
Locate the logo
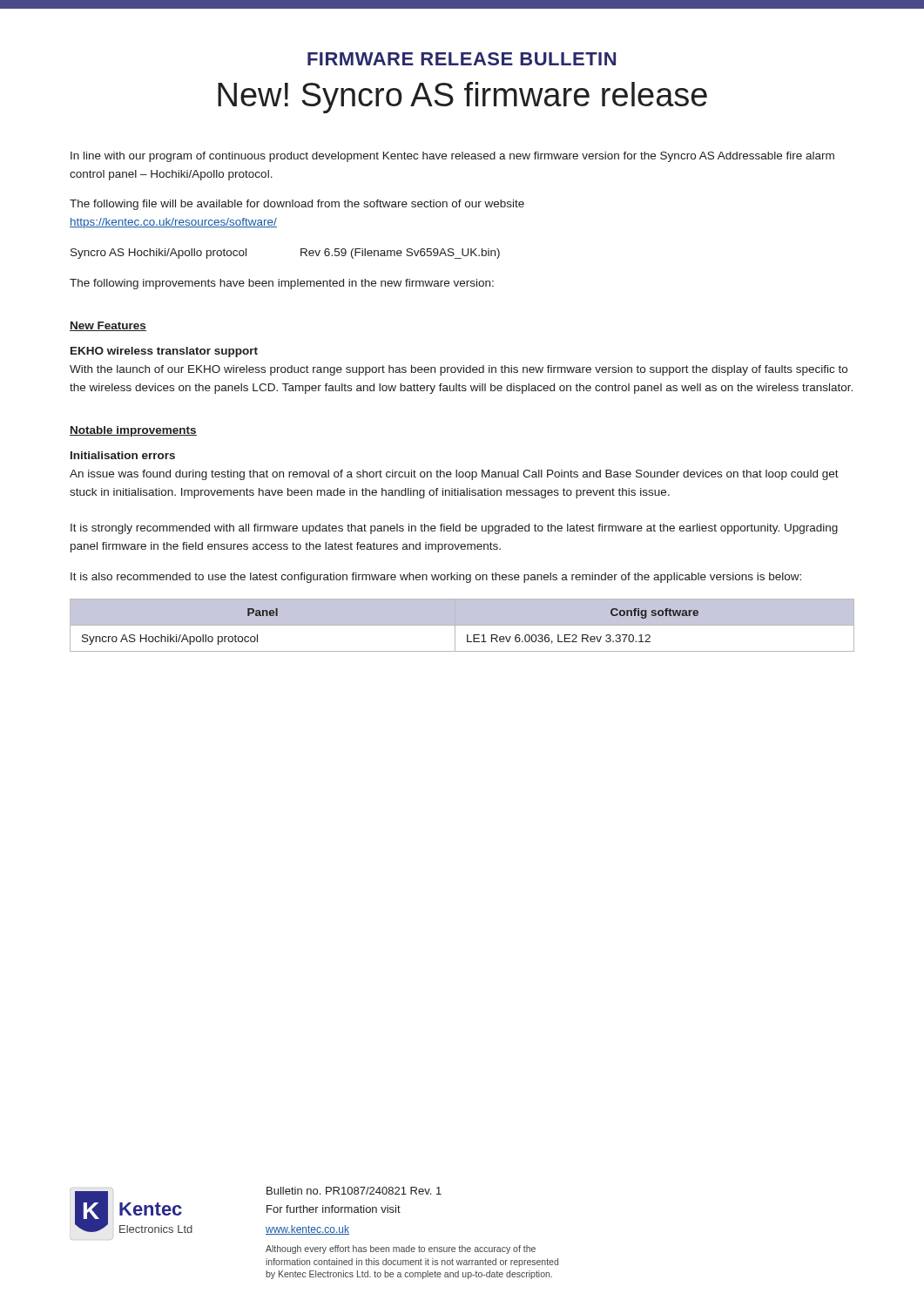(x=150, y=1222)
